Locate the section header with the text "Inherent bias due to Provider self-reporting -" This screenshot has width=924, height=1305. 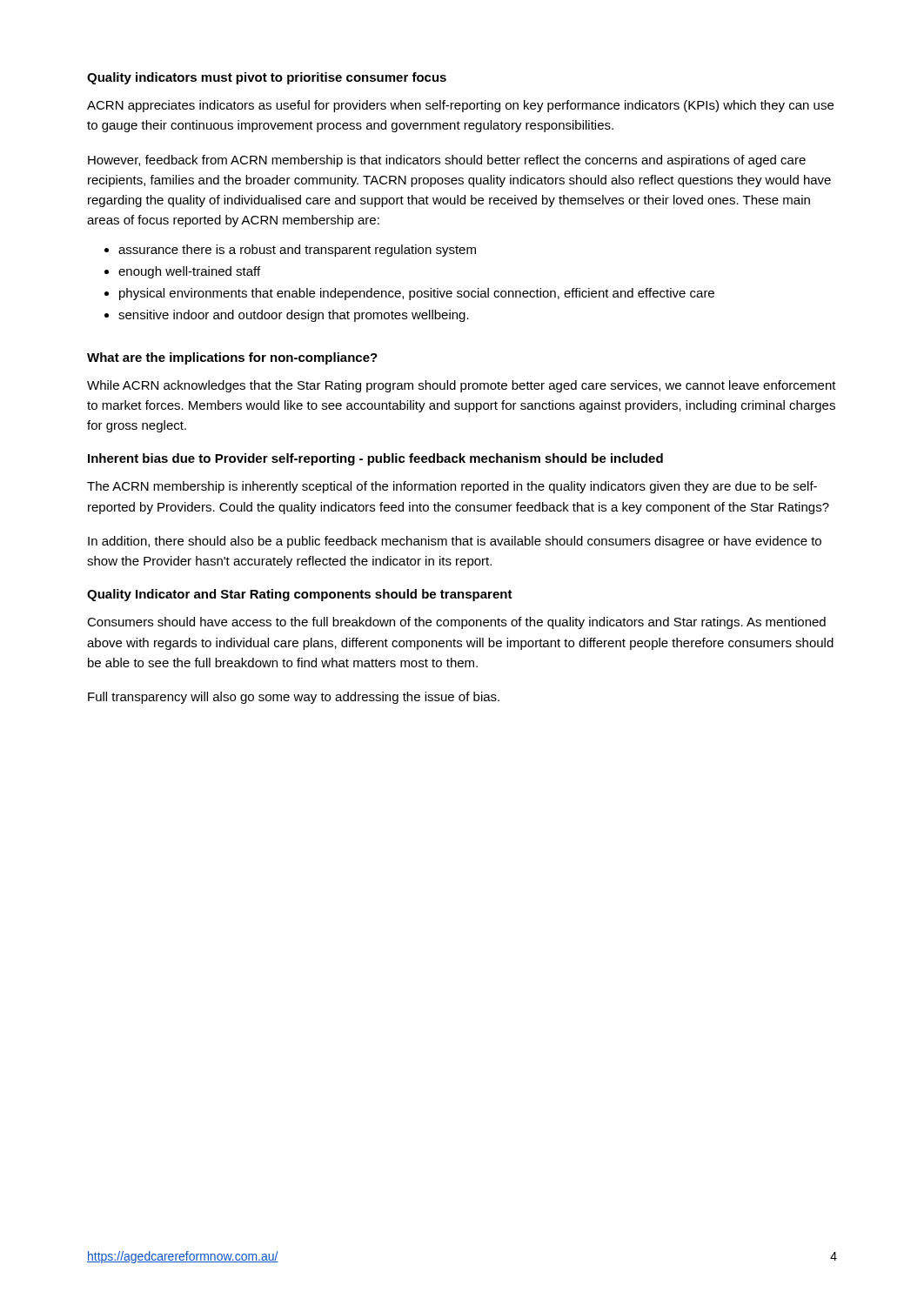pyautogui.click(x=375, y=458)
